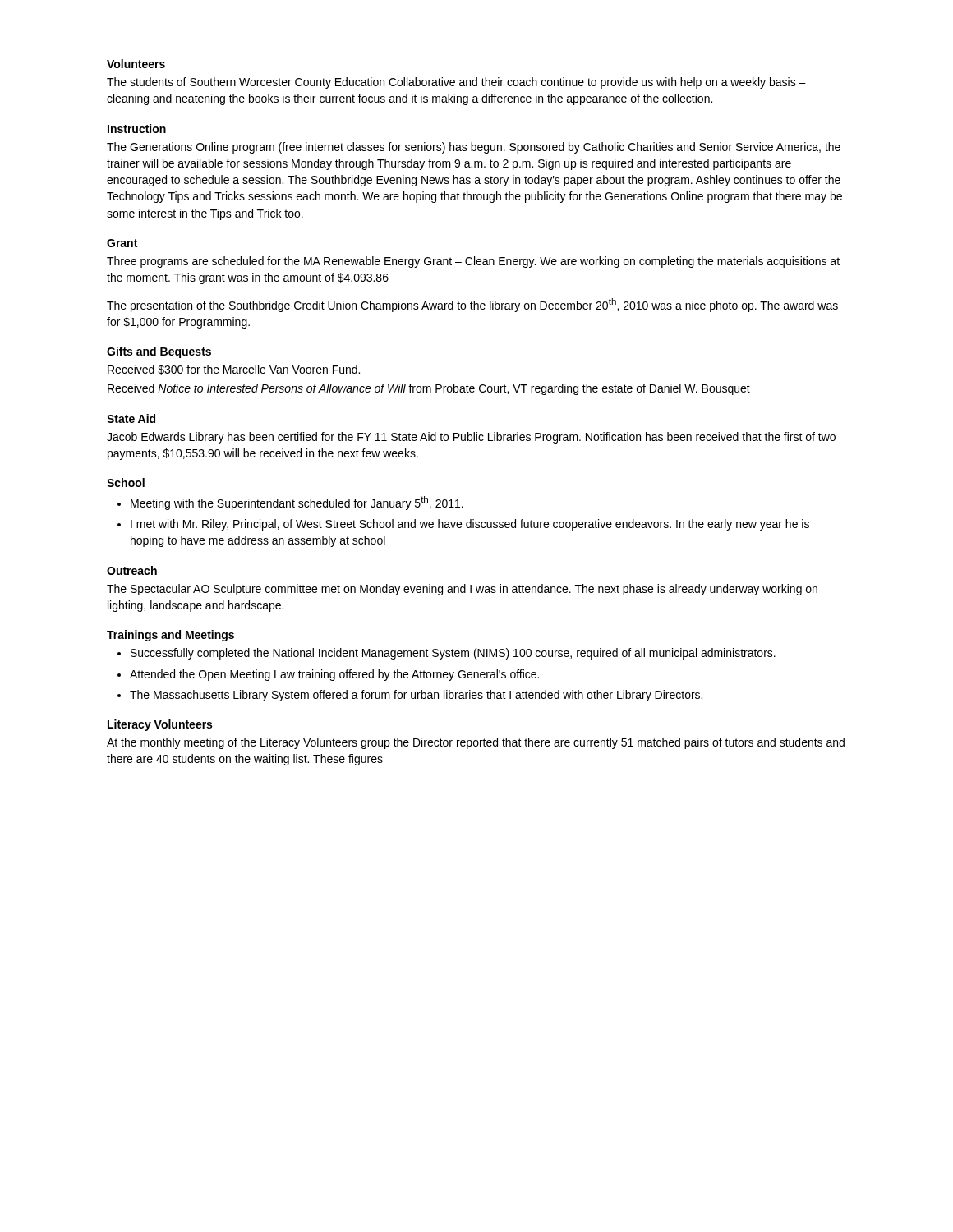Click the passage that begins "The students of Southern Worcester County"

pyautogui.click(x=456, y=90)
